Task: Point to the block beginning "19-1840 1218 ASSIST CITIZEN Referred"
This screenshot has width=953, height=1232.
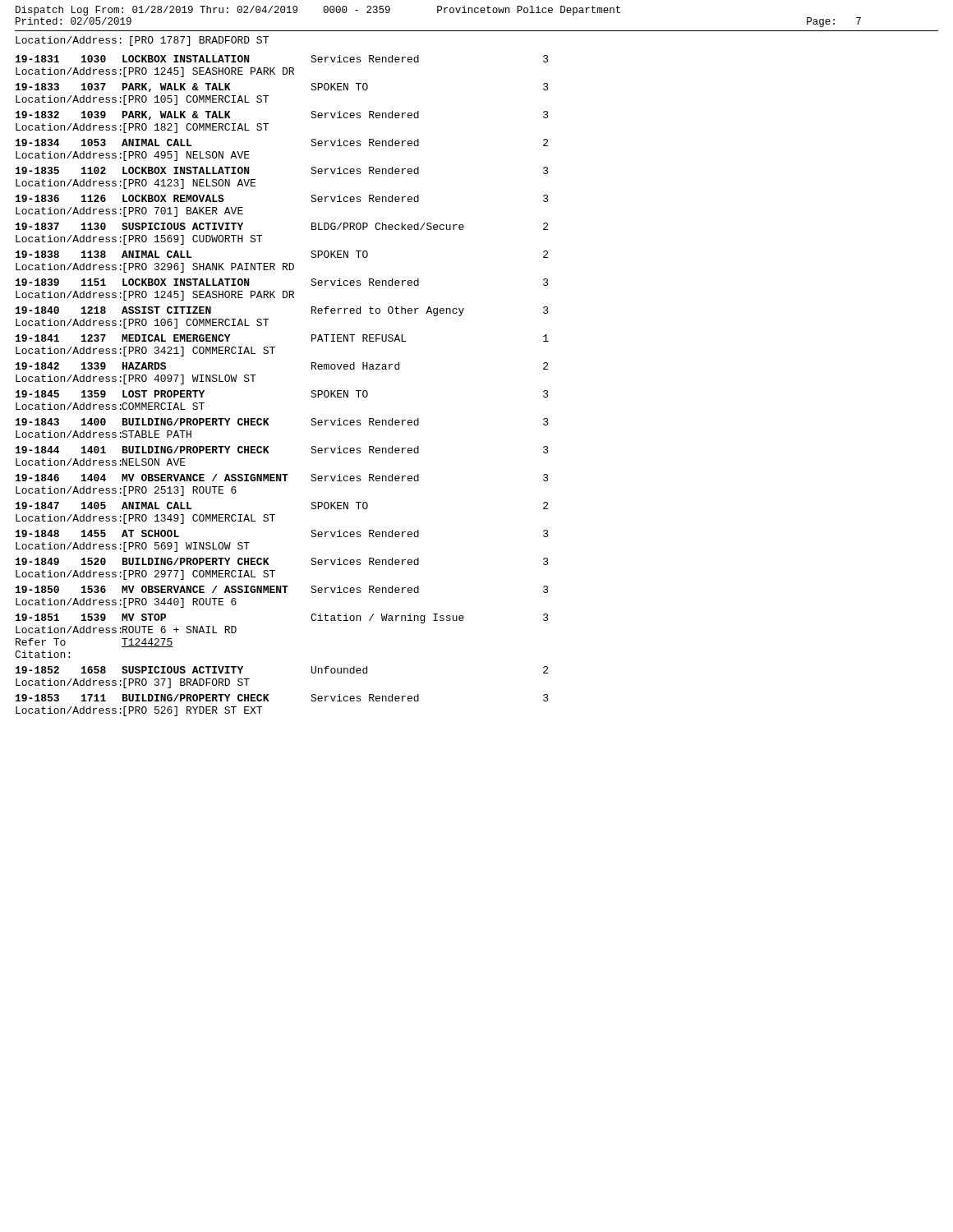Action: coord(37,311)
